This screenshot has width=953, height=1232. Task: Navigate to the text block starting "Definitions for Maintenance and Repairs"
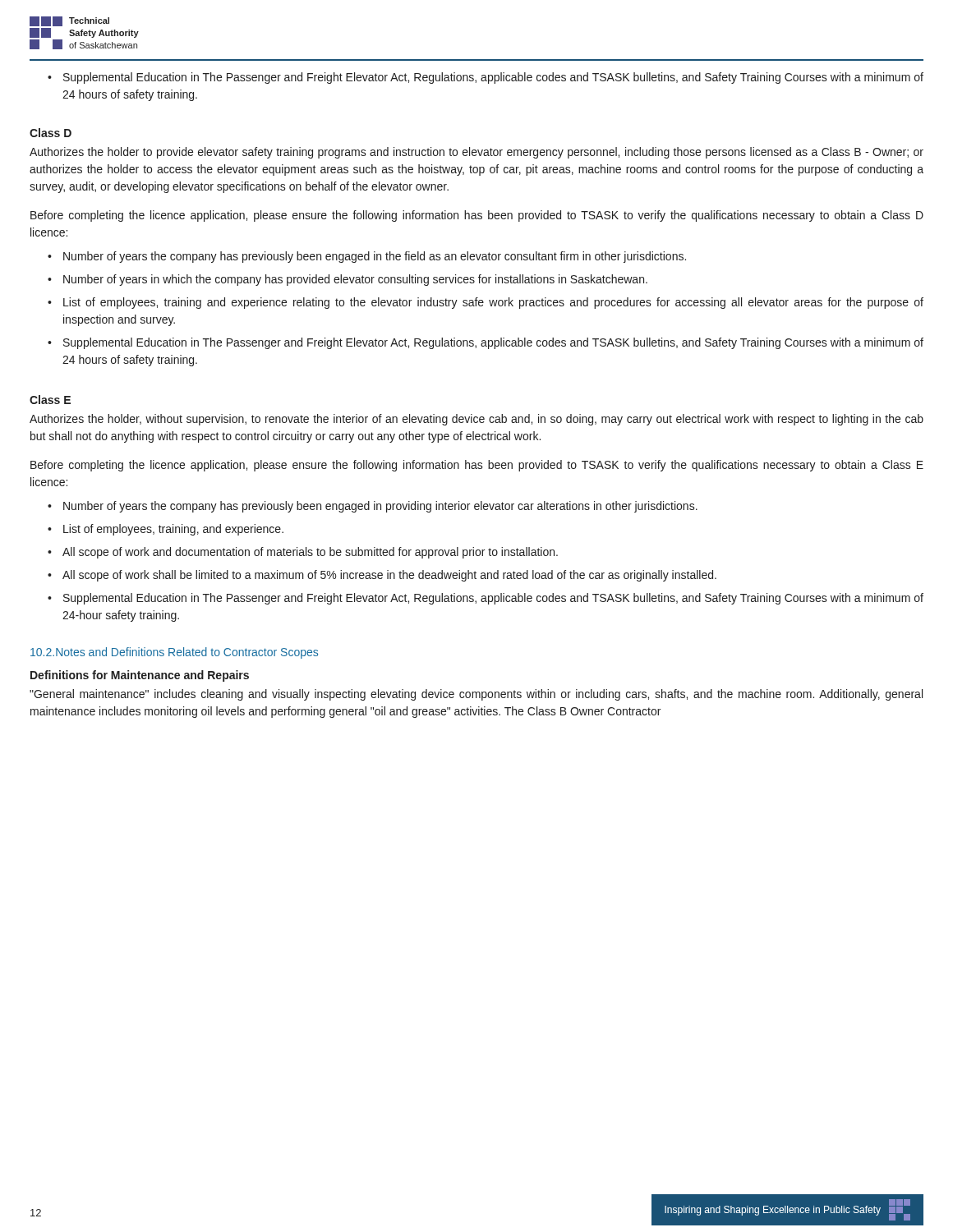[x=139, y=675]
